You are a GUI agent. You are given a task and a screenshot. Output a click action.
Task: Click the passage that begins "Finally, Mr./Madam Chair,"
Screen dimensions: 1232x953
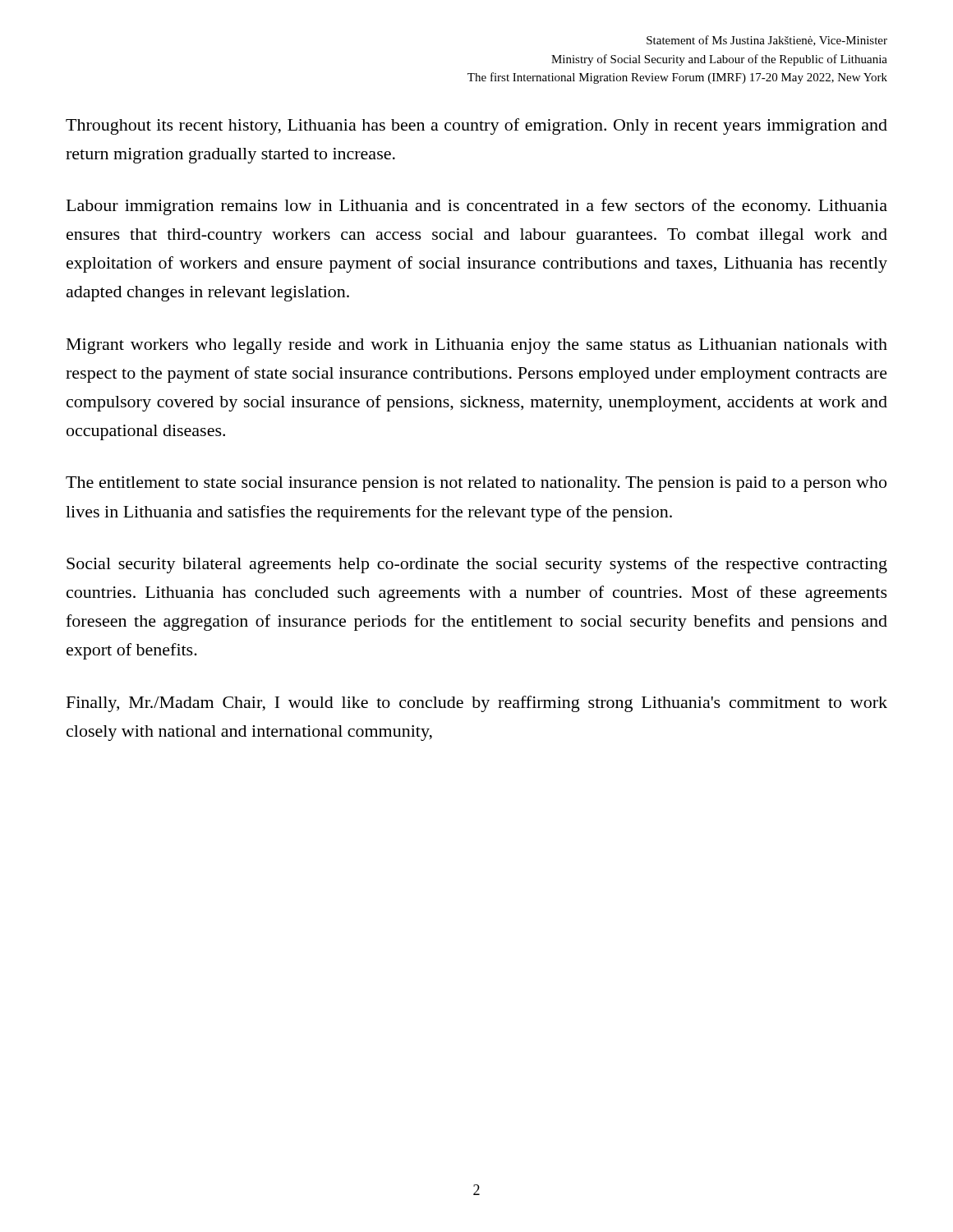coord(476,716)
